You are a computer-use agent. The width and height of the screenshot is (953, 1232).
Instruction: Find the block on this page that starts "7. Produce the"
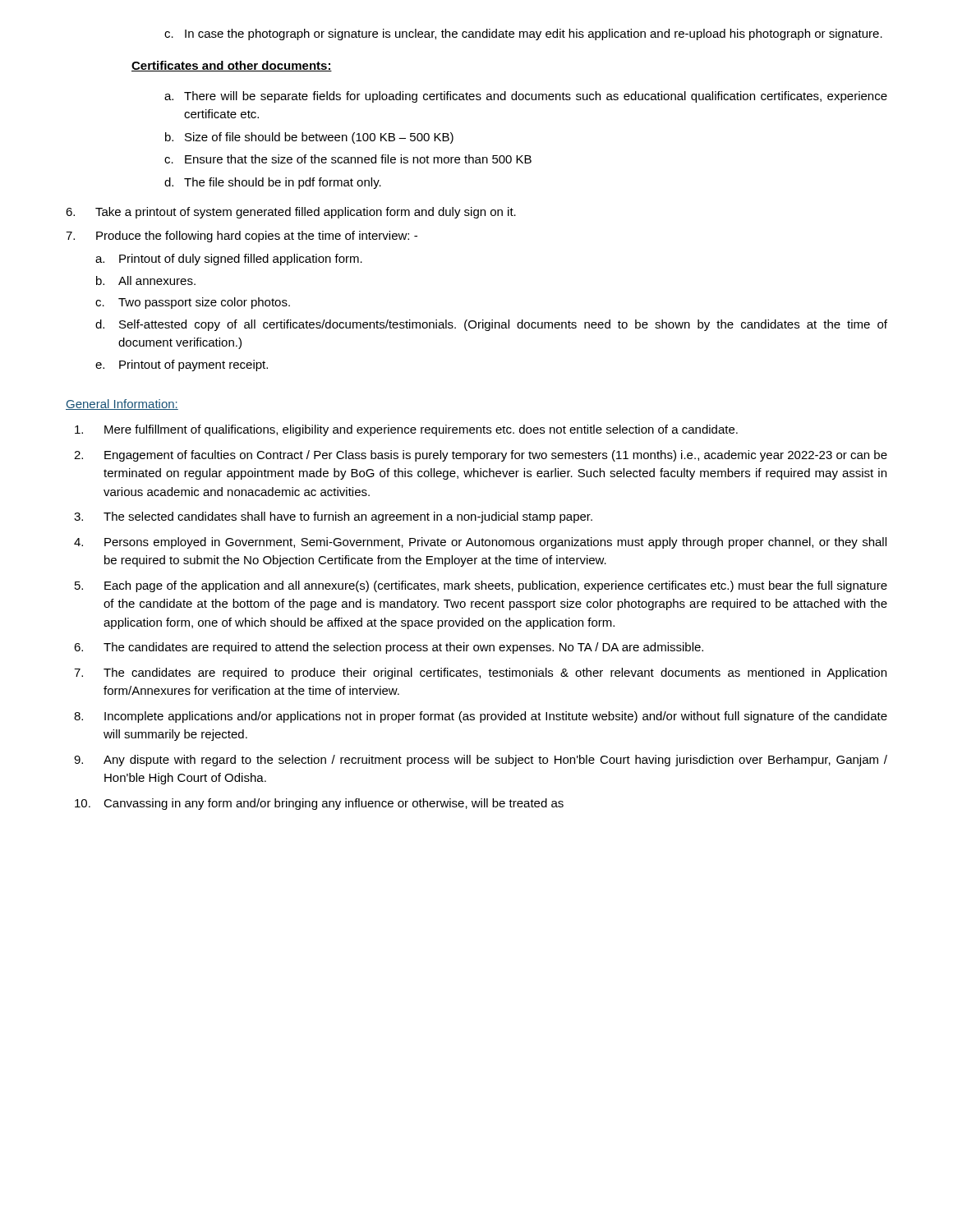(242, 237)
